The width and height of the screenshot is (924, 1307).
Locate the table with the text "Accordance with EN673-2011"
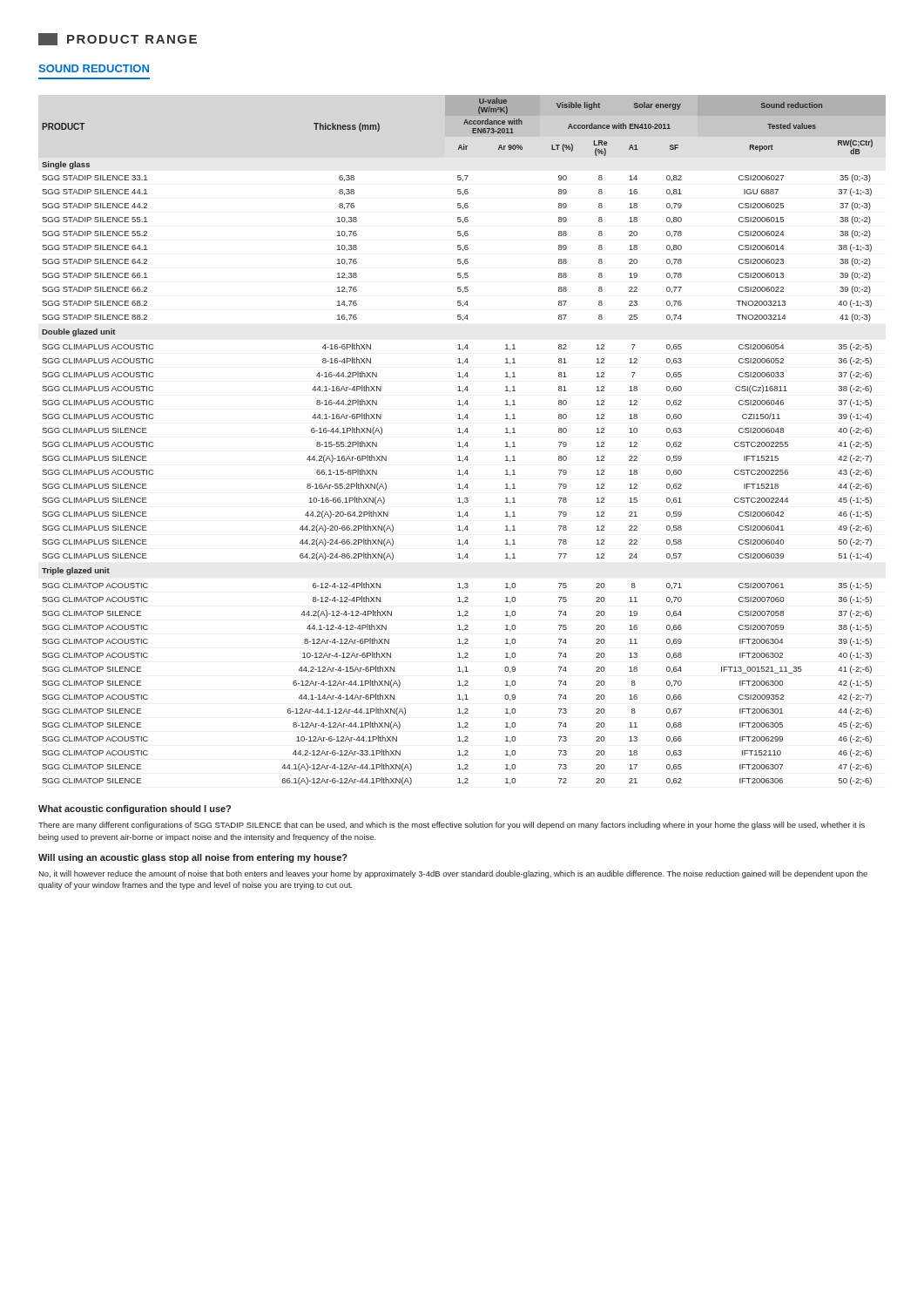coord(462,441)
